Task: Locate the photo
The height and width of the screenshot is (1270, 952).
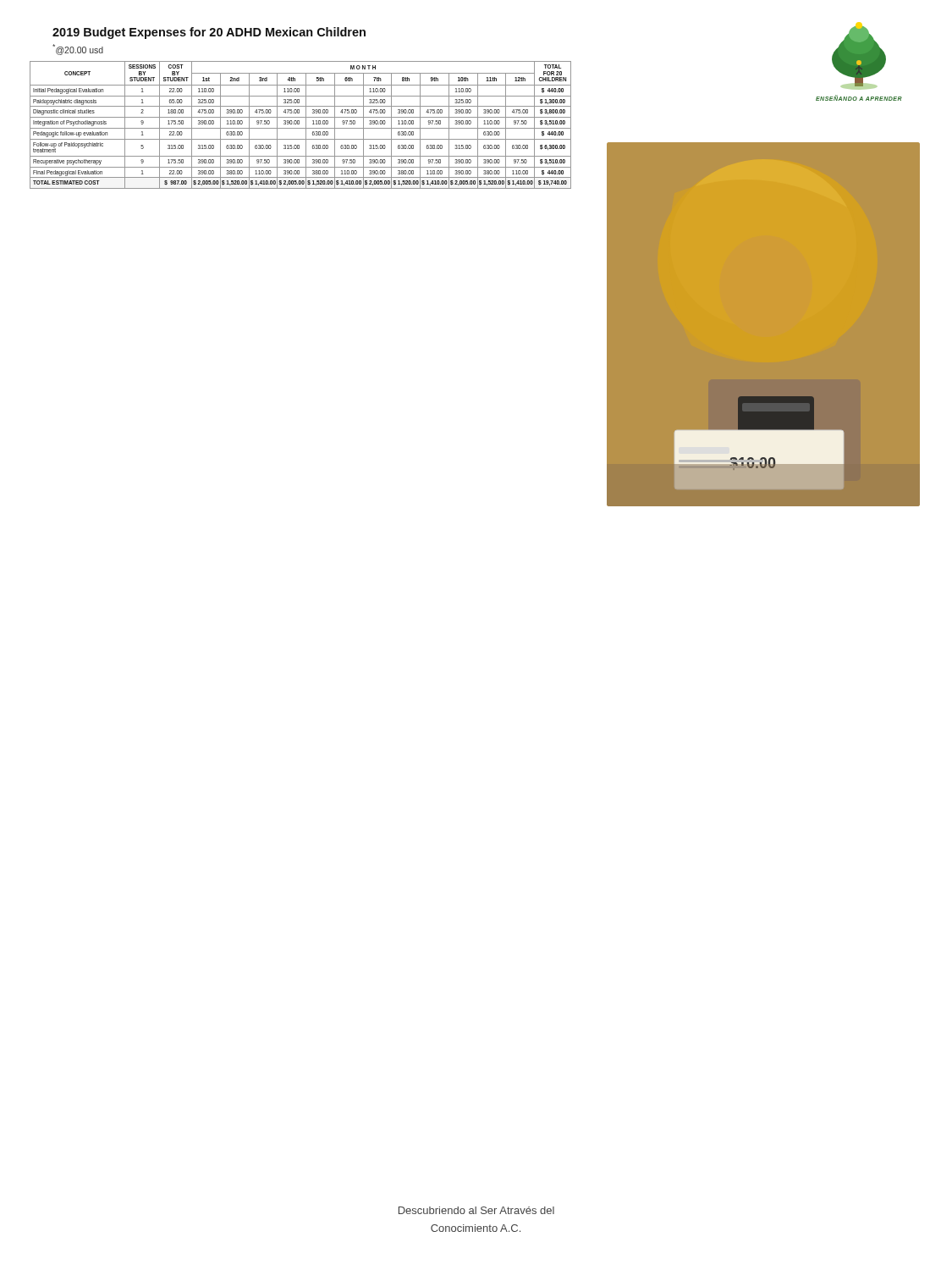Action: tap(763, 324)
